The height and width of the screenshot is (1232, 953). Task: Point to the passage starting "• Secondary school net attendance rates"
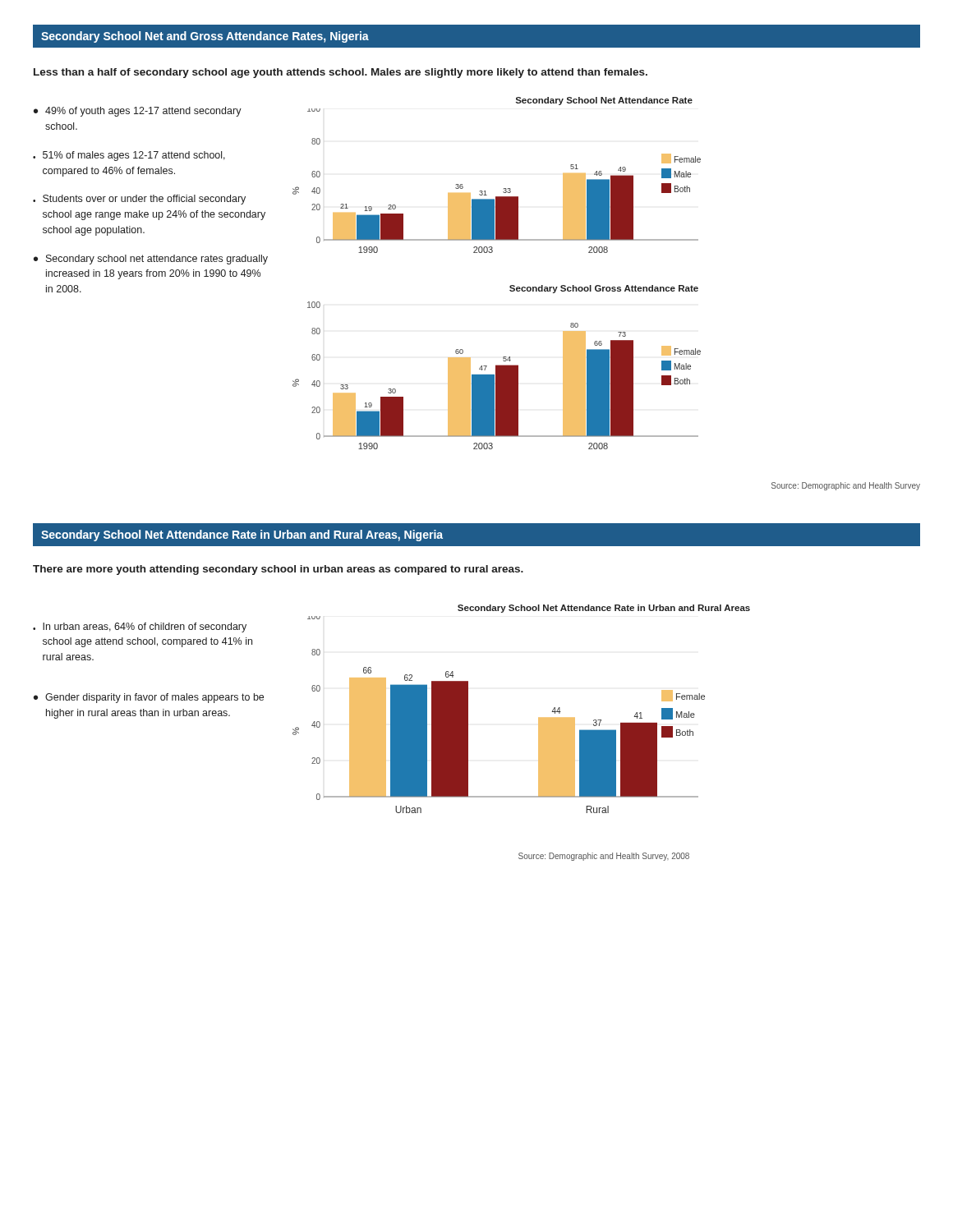coord(152,274)
